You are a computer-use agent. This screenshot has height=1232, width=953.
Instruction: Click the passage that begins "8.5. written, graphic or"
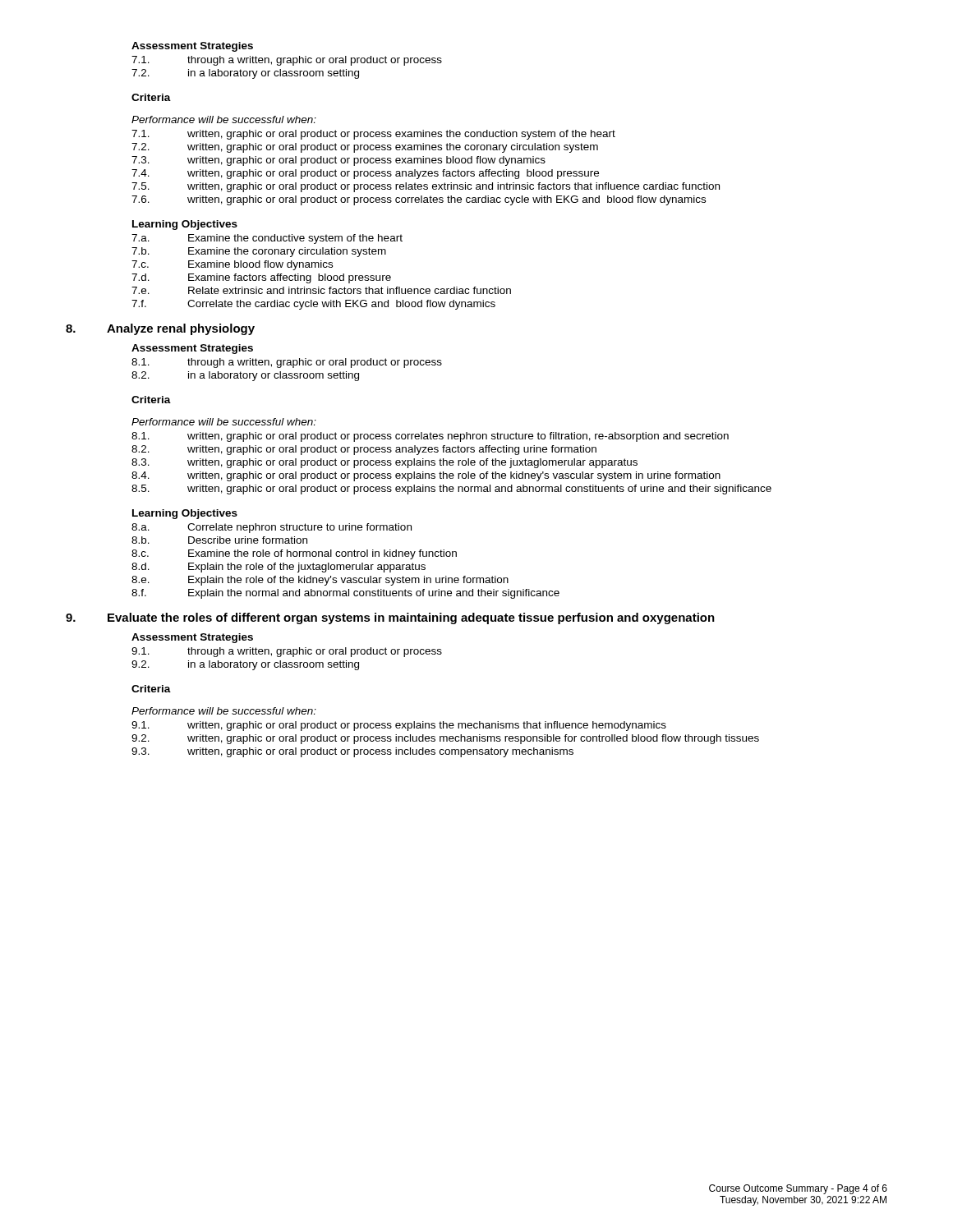pos(509,488)
